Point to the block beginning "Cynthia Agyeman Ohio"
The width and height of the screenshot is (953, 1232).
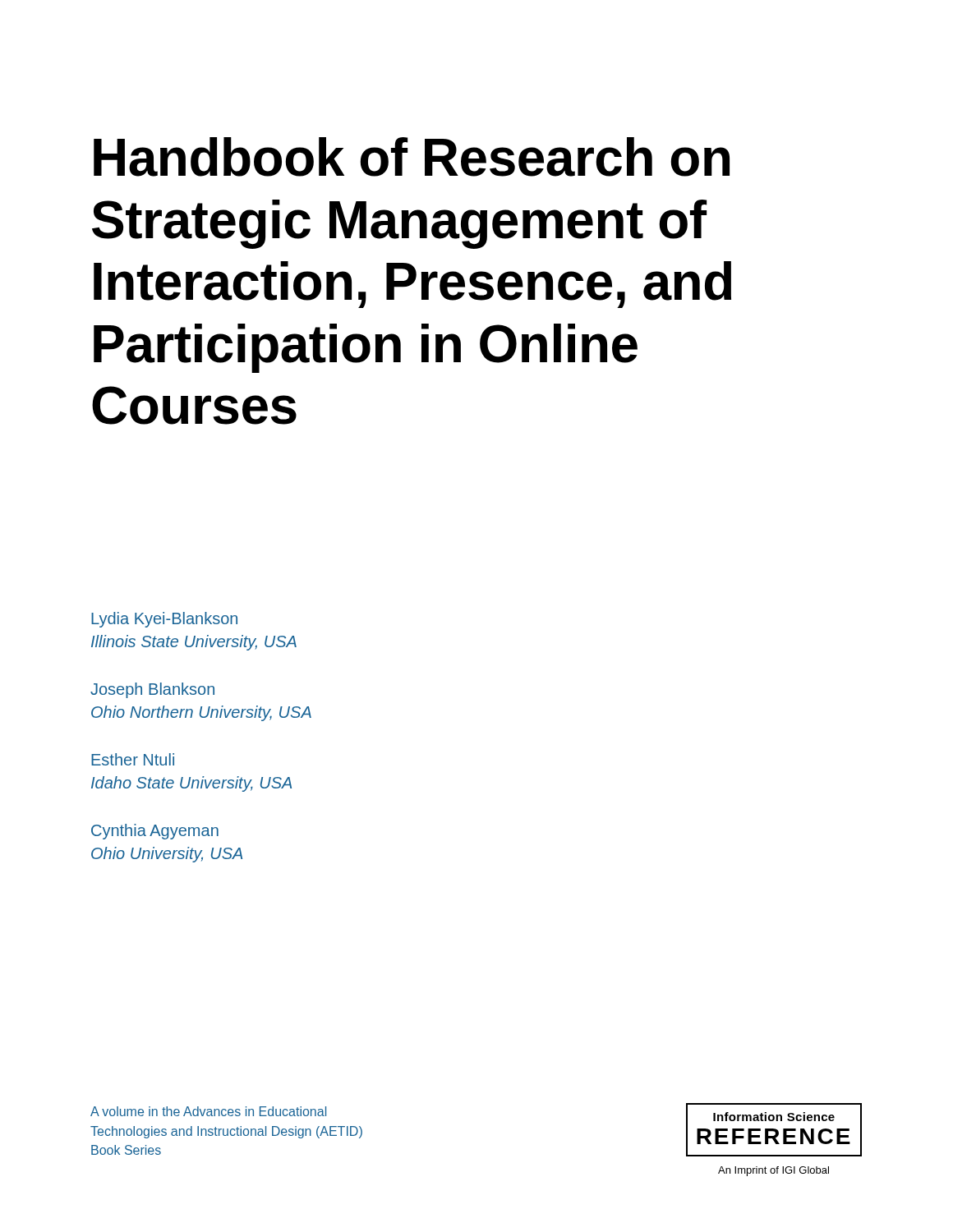click(155, 832)
